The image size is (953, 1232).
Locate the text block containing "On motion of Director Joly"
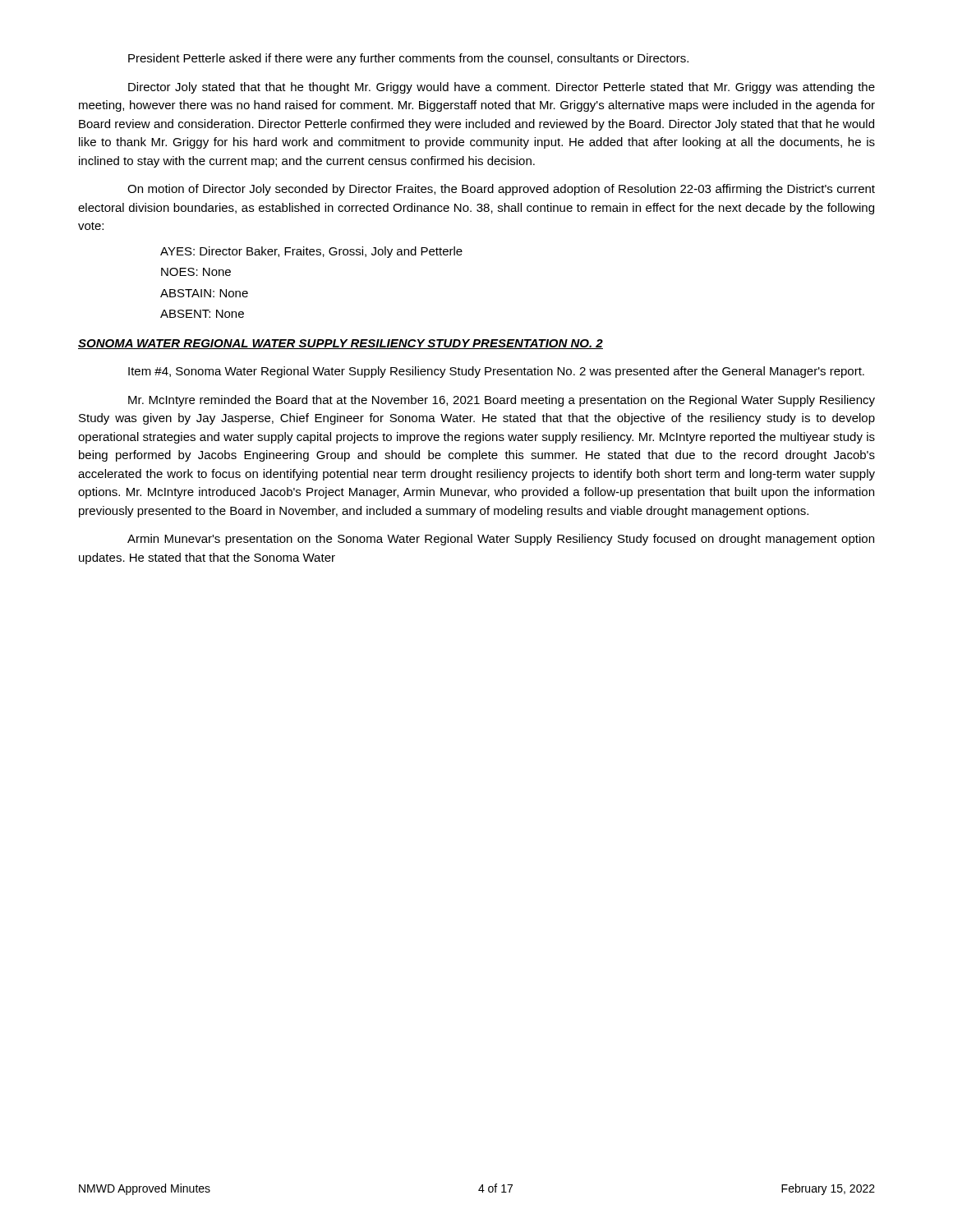pos(476,207)
